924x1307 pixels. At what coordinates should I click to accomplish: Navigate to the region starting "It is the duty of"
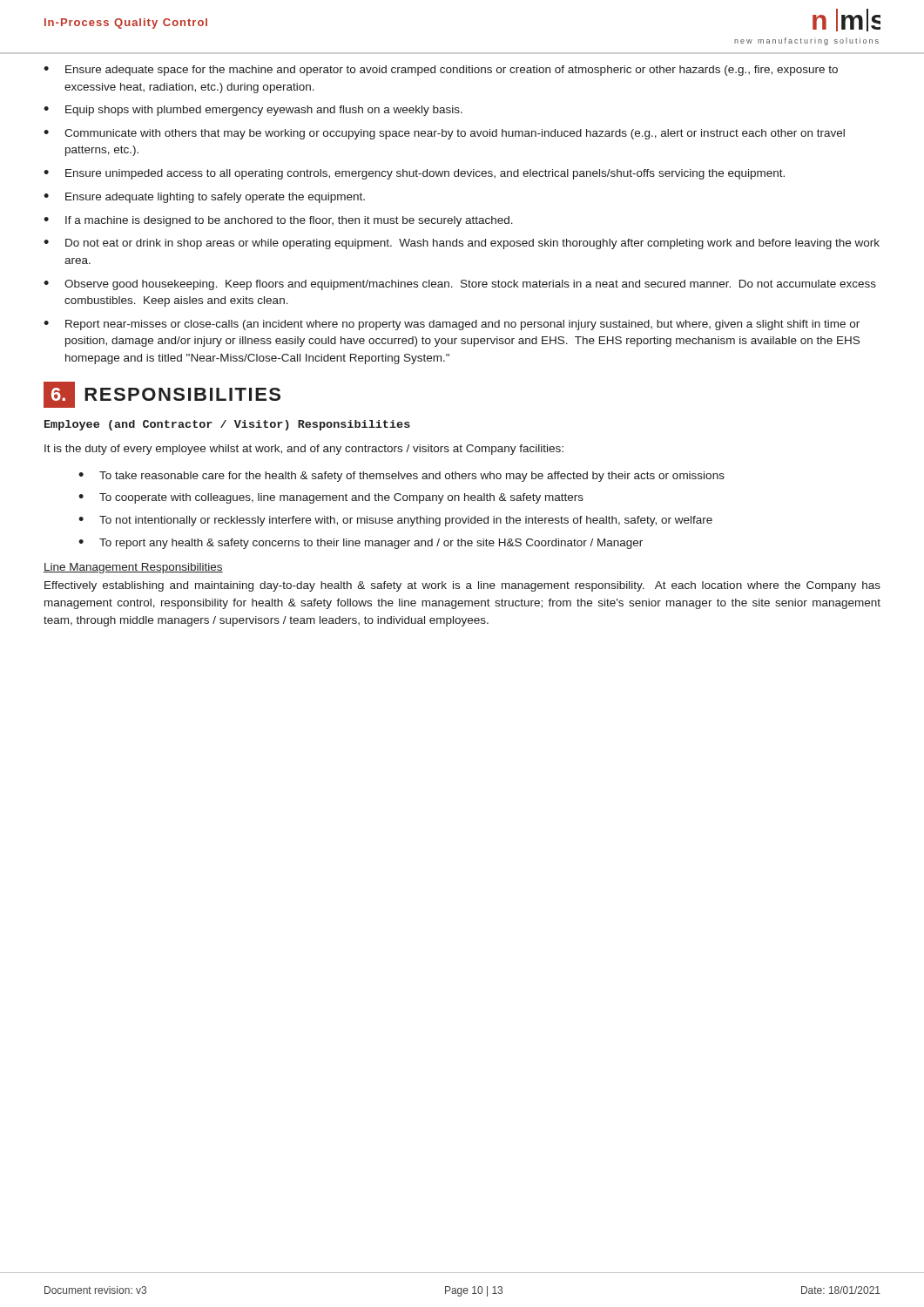pyautogui.click(x=304, y=449)
